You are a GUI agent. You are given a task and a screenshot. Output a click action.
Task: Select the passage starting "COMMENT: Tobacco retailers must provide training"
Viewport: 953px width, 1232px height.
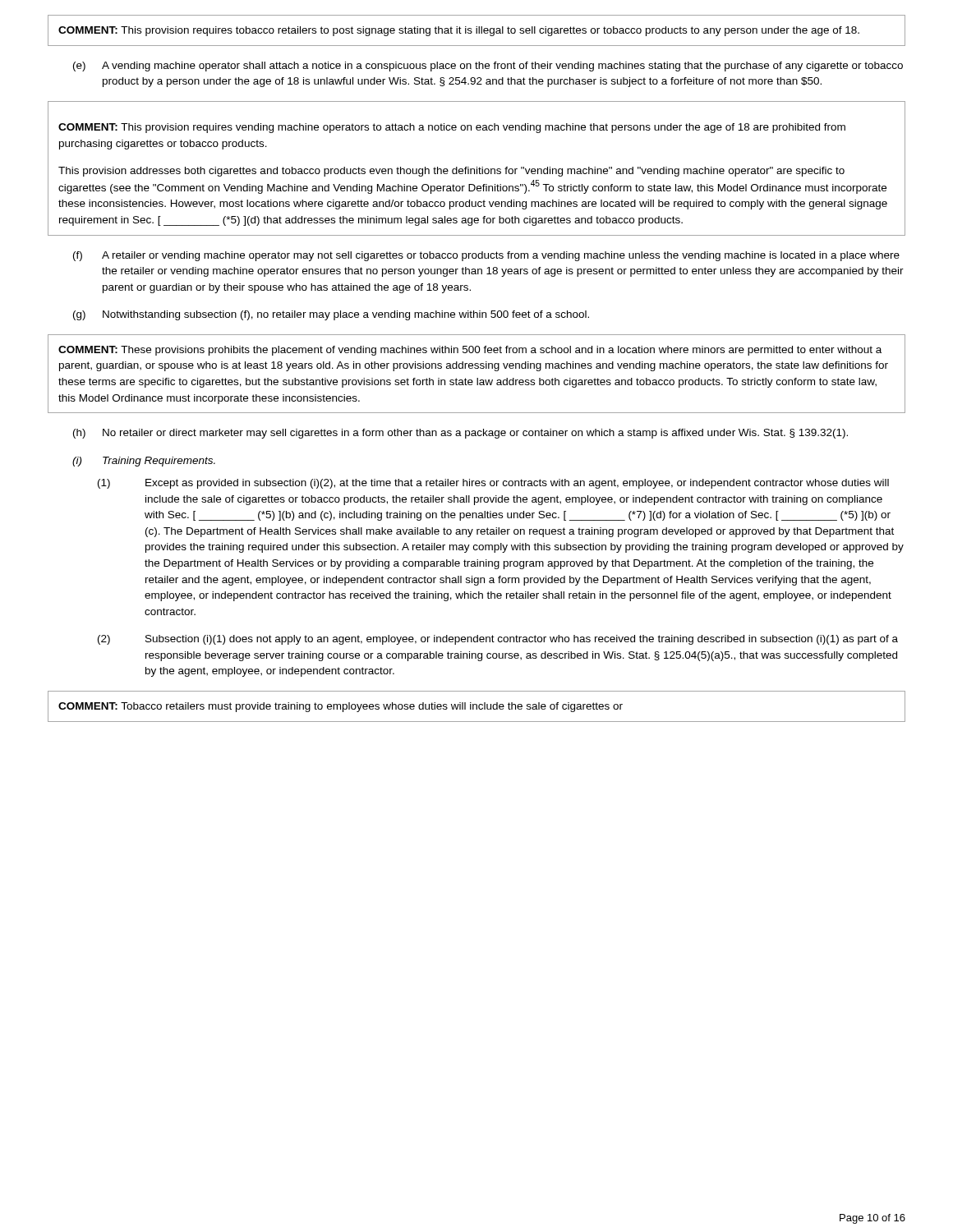[341, 706]
